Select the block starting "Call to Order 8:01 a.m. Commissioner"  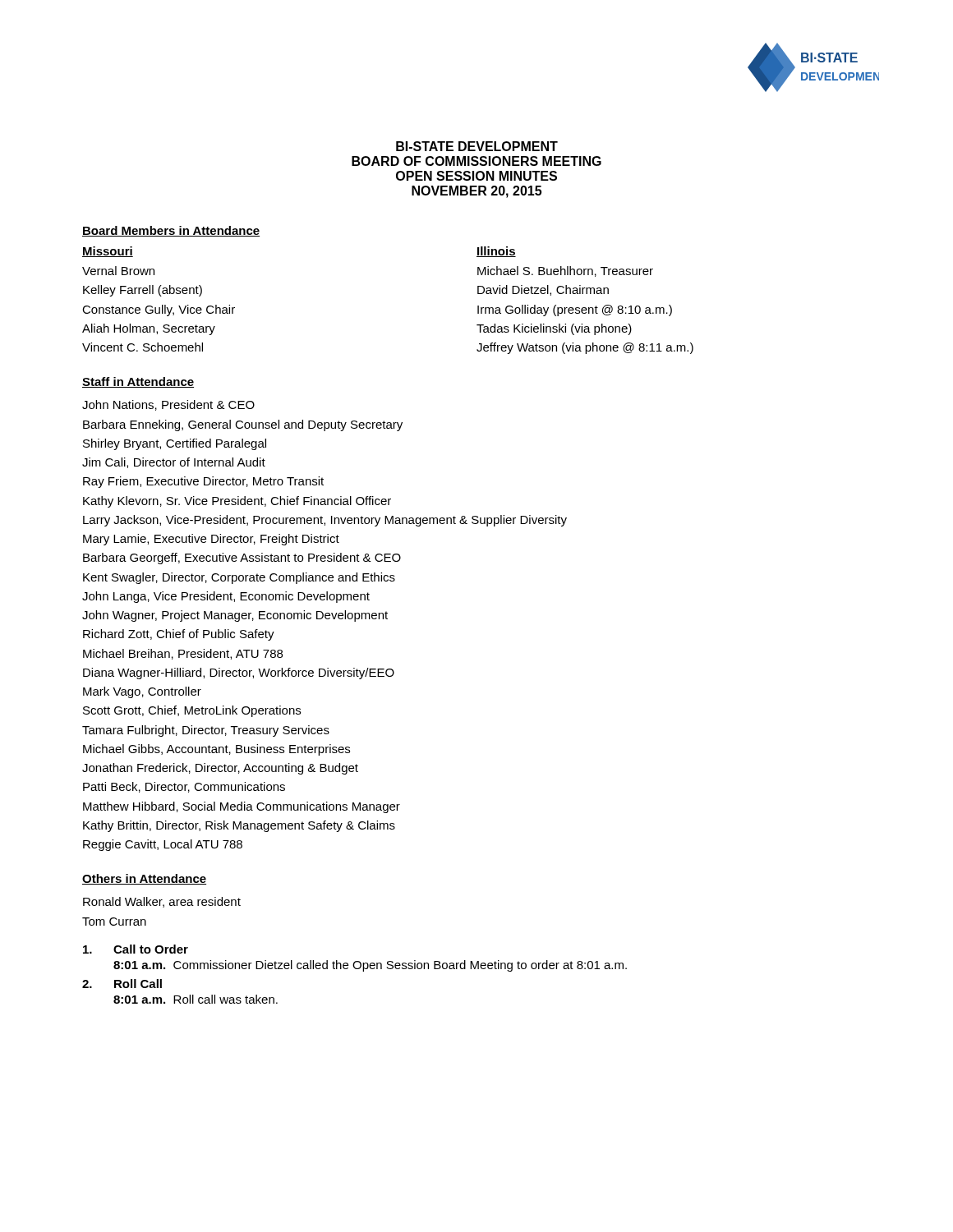click(x=476, y=957)
